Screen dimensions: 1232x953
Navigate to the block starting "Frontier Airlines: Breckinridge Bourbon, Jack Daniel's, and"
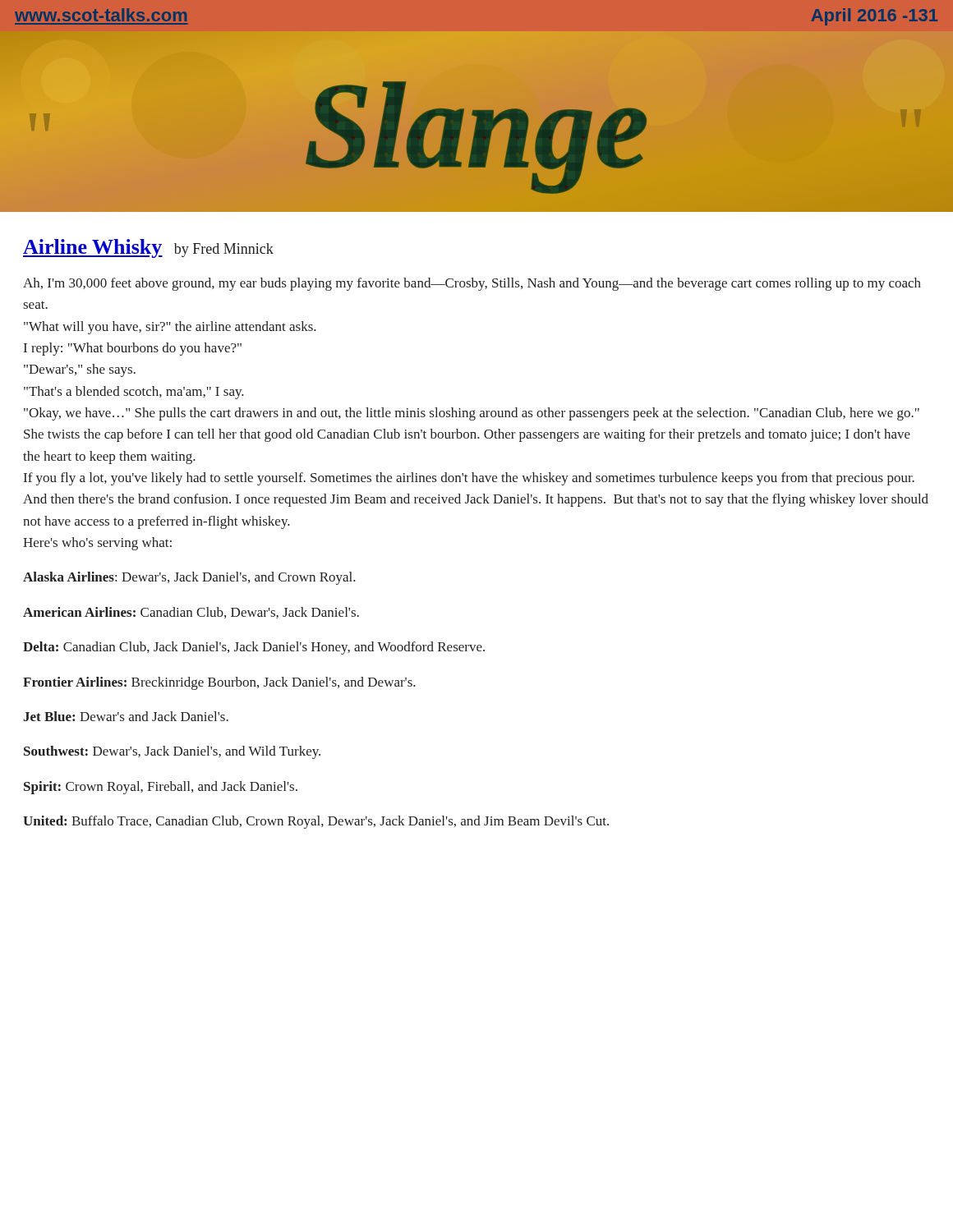[x=220, y=682]
